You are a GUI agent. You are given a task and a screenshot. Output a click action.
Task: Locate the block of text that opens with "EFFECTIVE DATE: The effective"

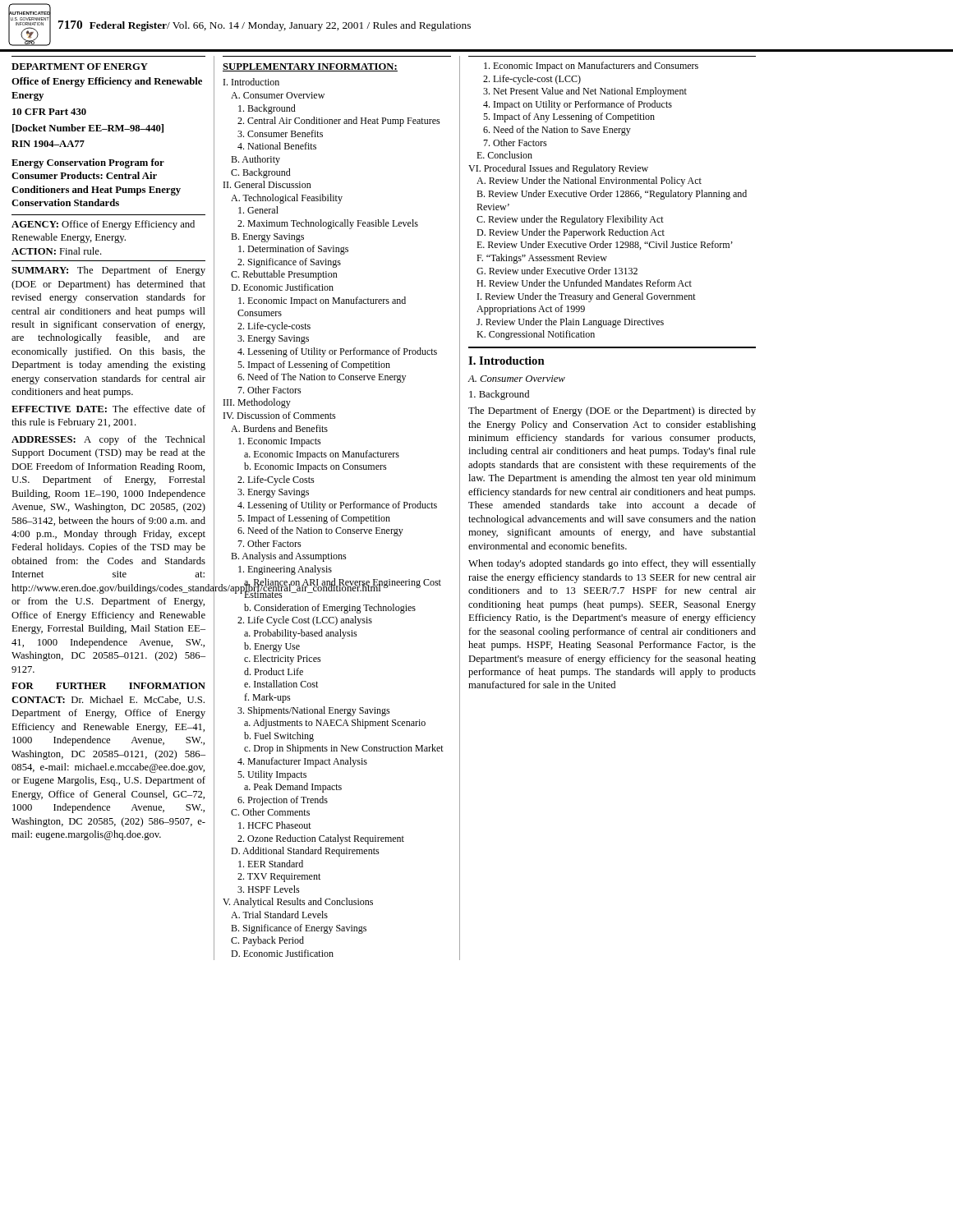tap(108, 416)
